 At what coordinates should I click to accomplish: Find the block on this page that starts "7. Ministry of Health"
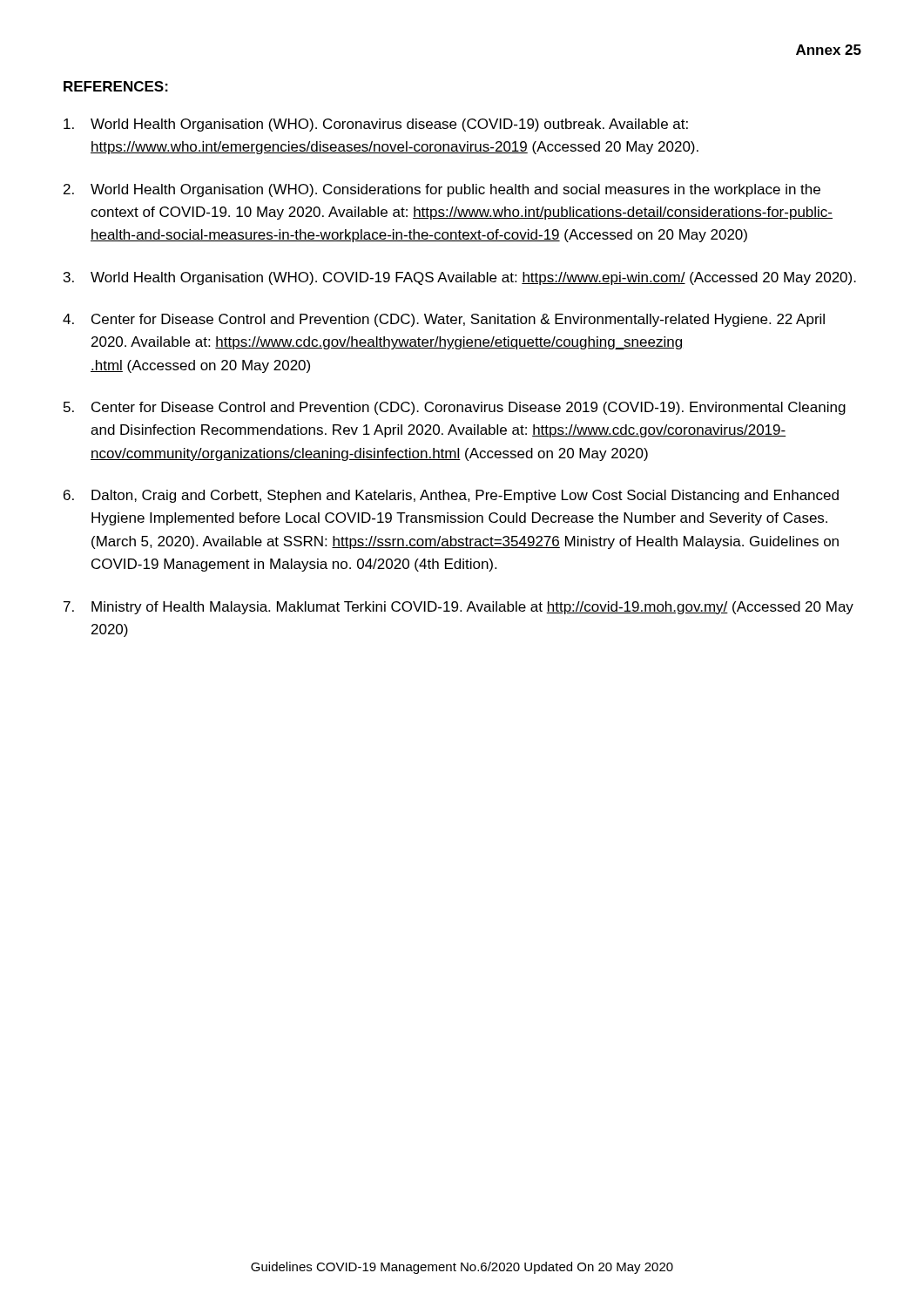[x=462, y=619]
